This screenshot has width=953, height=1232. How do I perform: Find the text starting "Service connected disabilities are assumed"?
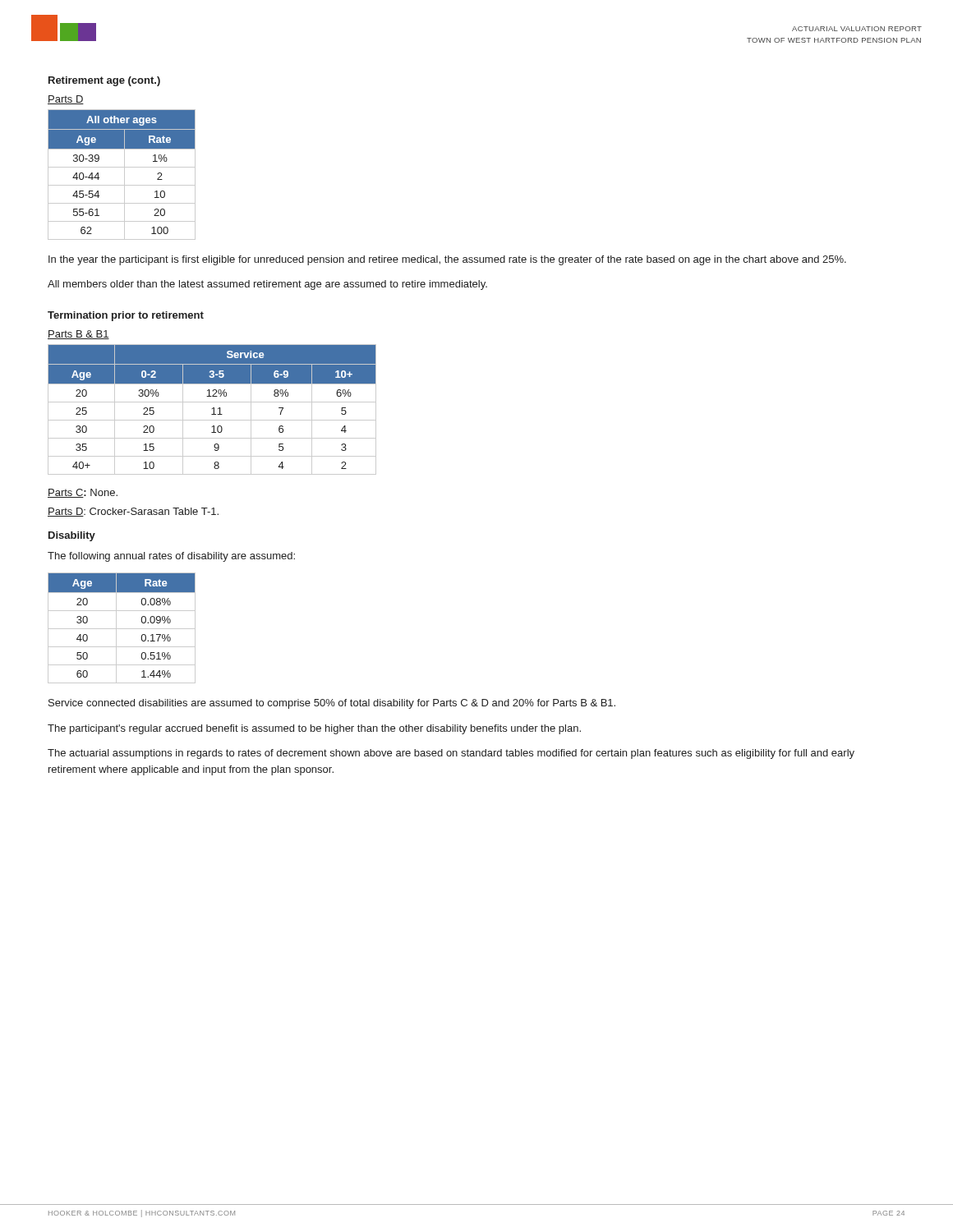pos(332,703)
